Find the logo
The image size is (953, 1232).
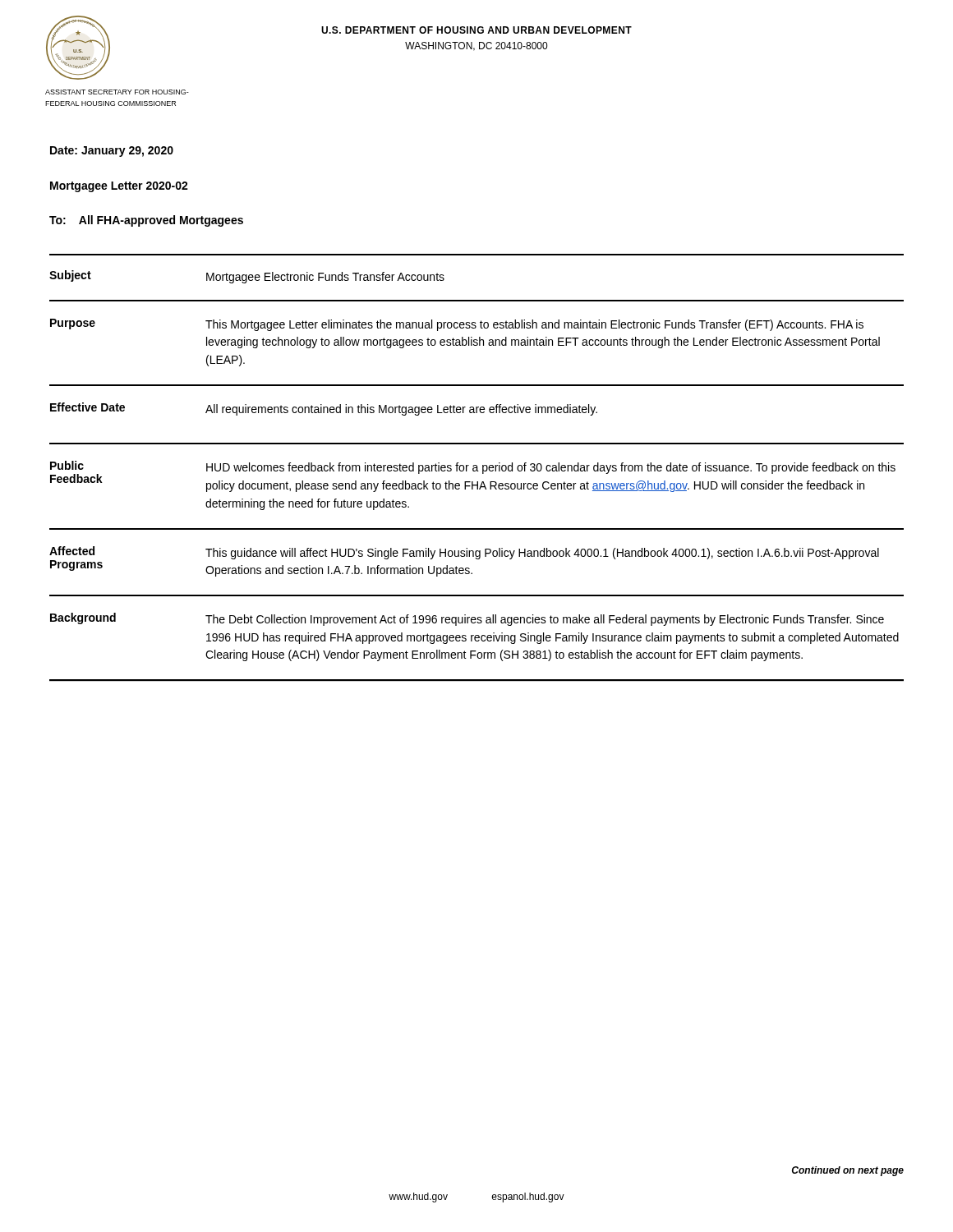[78, 49]
